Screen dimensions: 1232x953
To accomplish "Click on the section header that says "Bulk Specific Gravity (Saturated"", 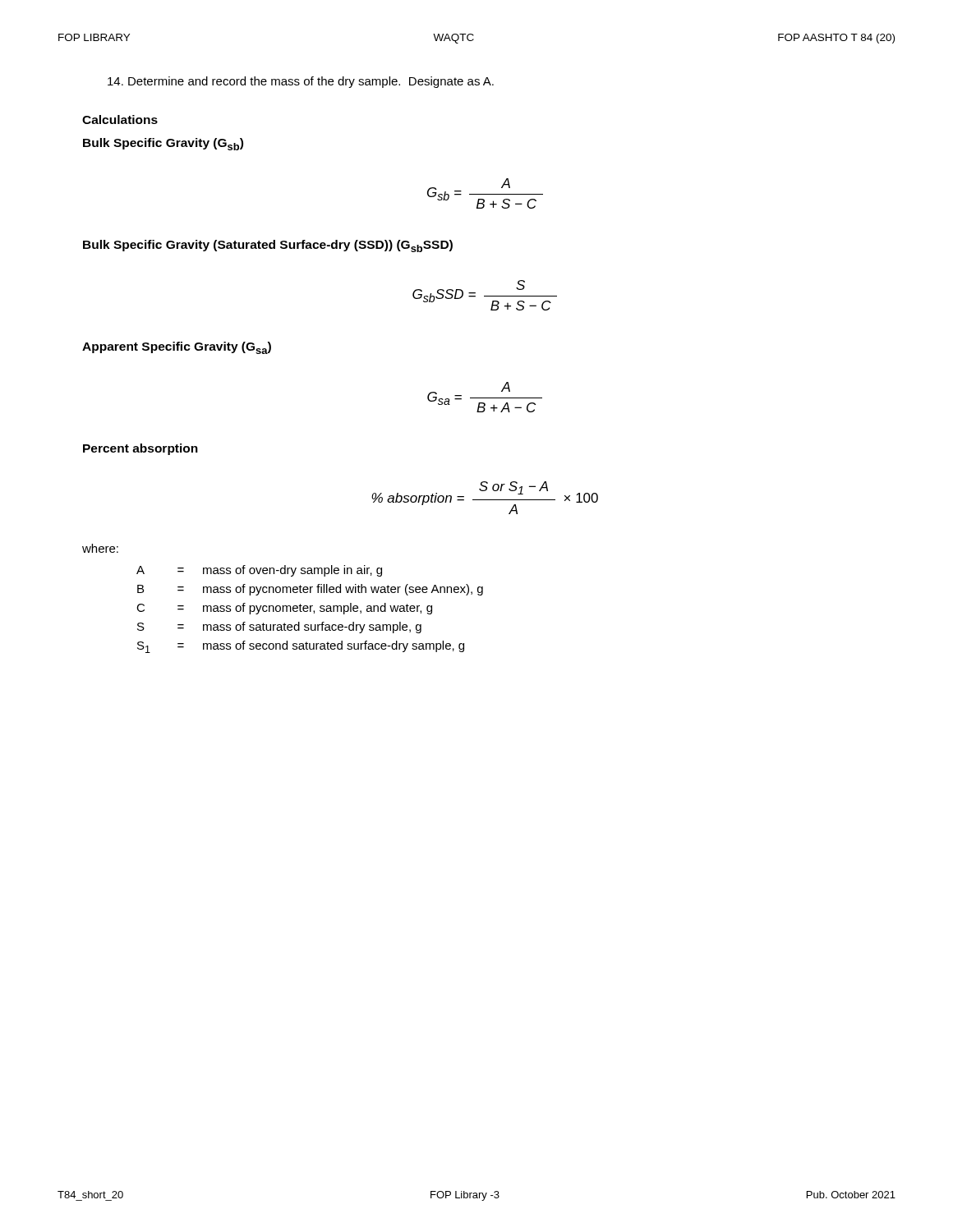I will [268, 246].
